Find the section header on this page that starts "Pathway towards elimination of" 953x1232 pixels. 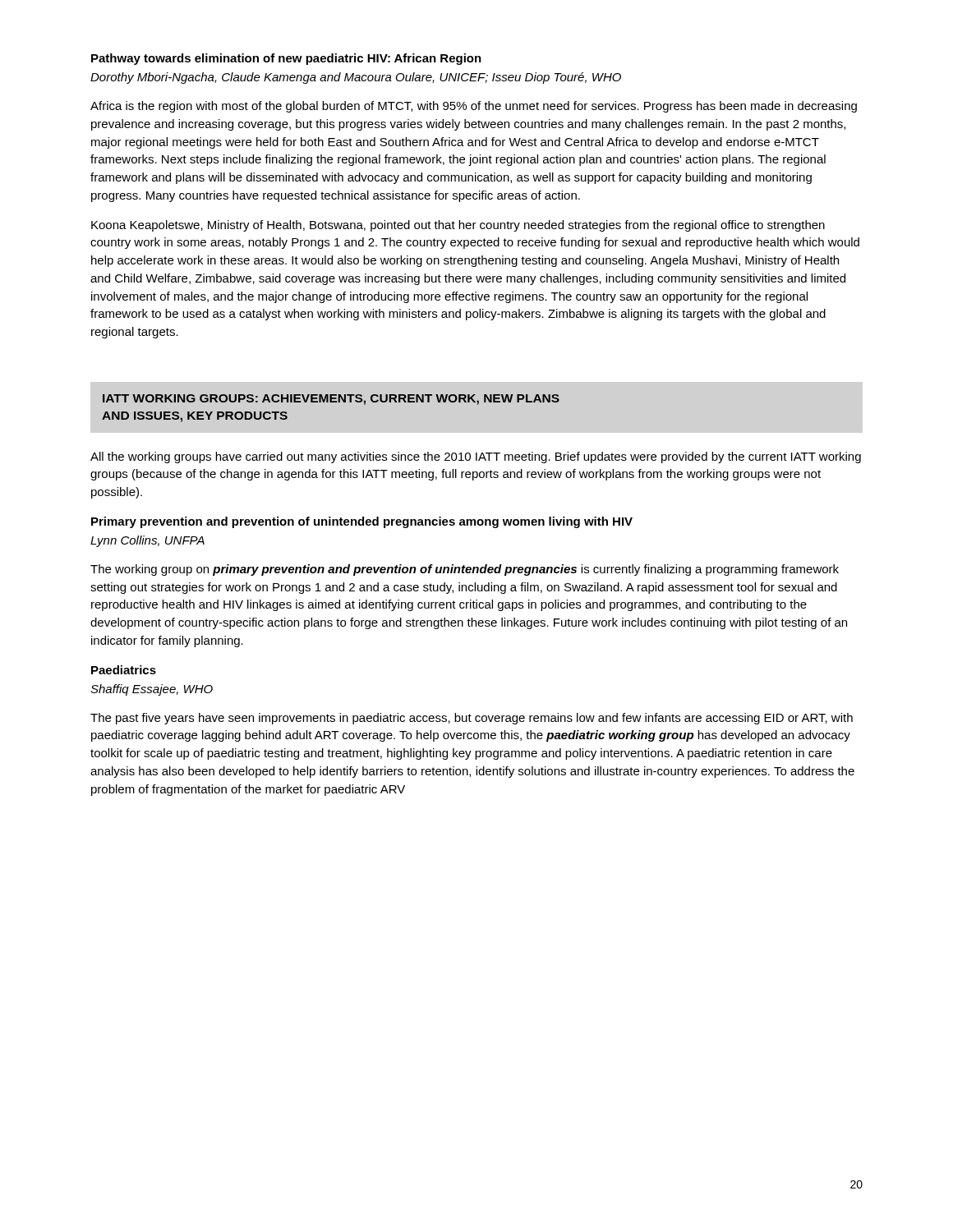point(476,58)
